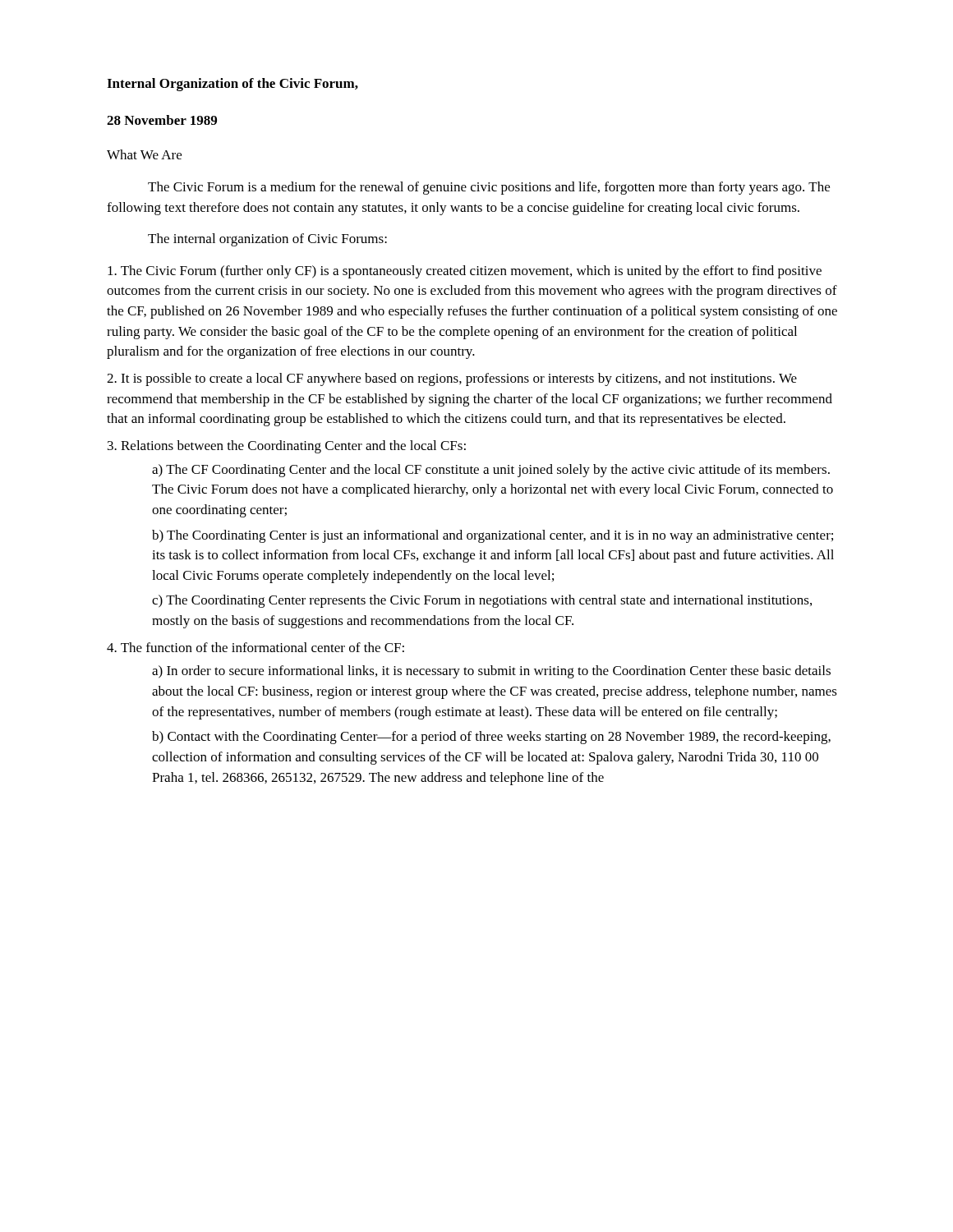Select the text starting "The internal organization of Civic"
Viewport: 953px width, 1232px height.
coord(268,239)
